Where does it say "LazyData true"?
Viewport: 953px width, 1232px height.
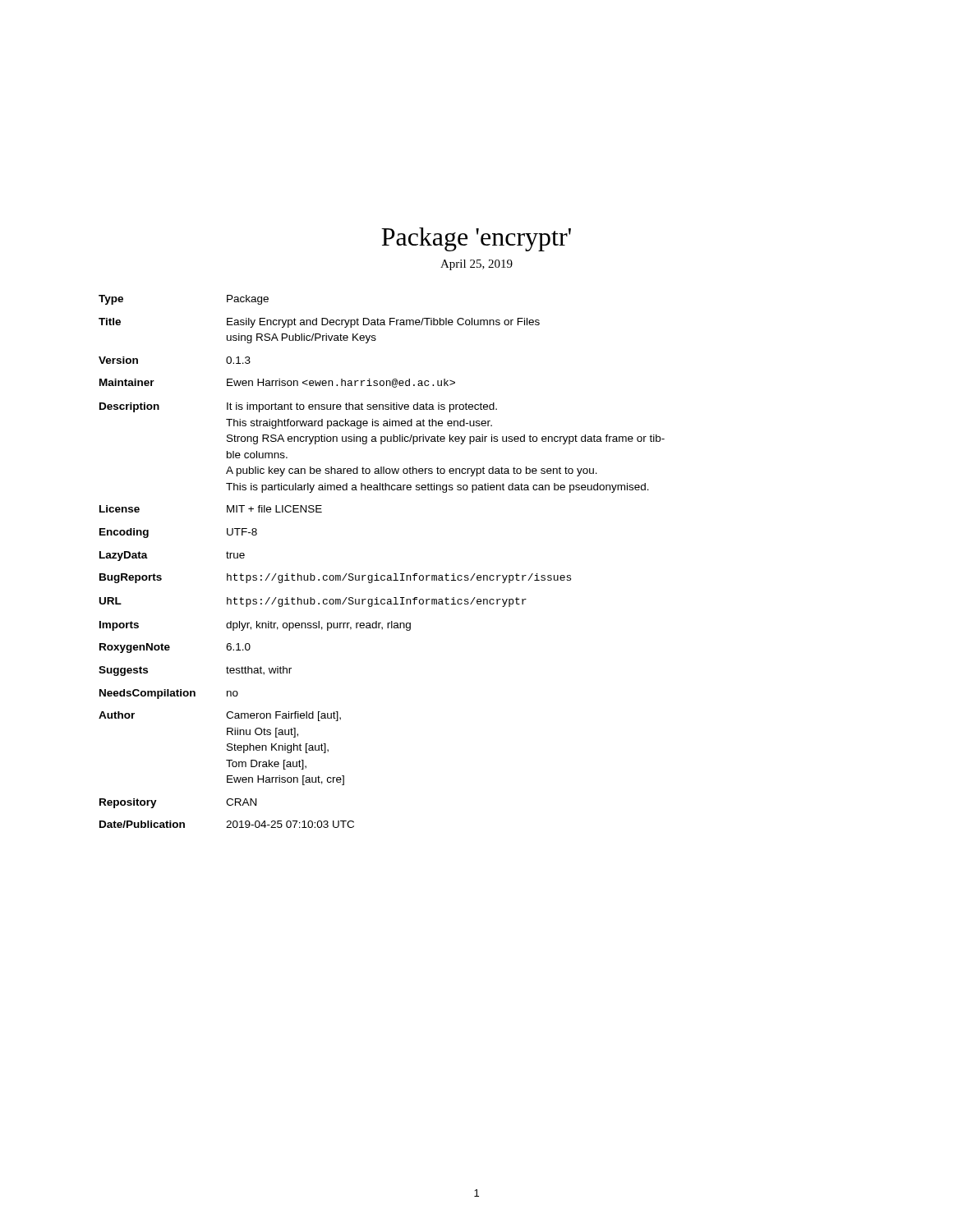(129, 556)
